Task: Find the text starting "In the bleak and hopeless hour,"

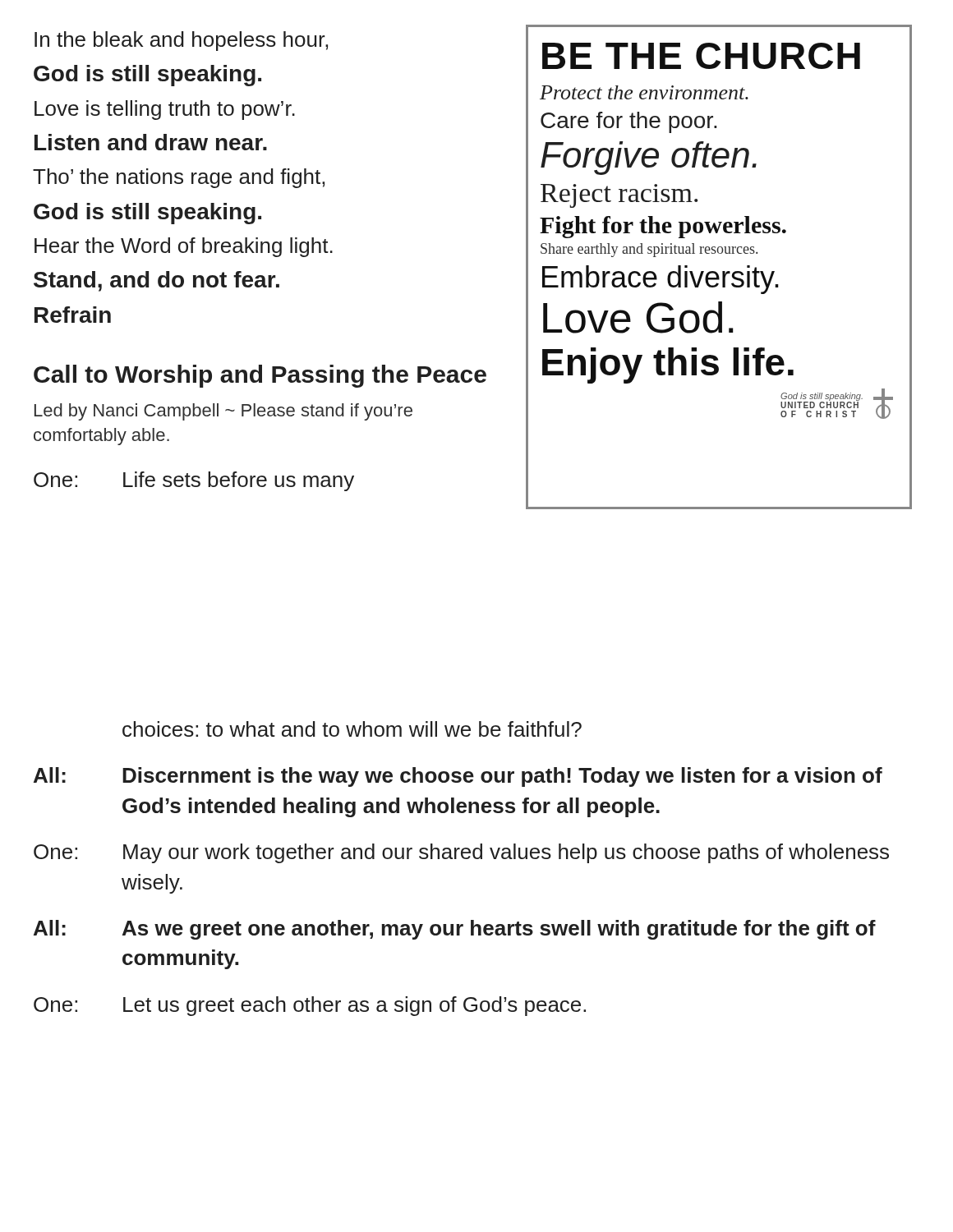Action: 181,39
